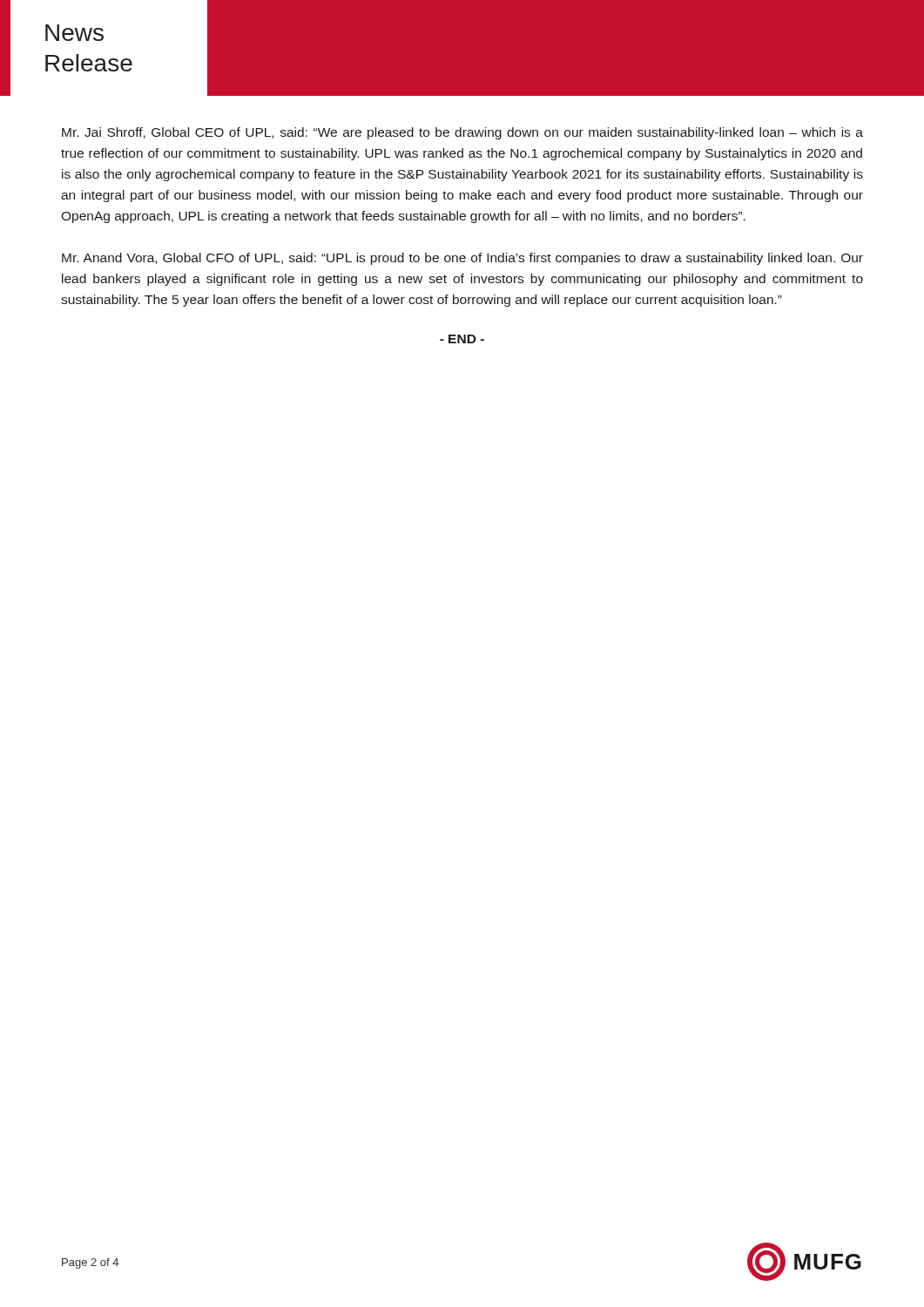Find a logo
This screenshot has height=1307, width=924.
click(805, 1262)
